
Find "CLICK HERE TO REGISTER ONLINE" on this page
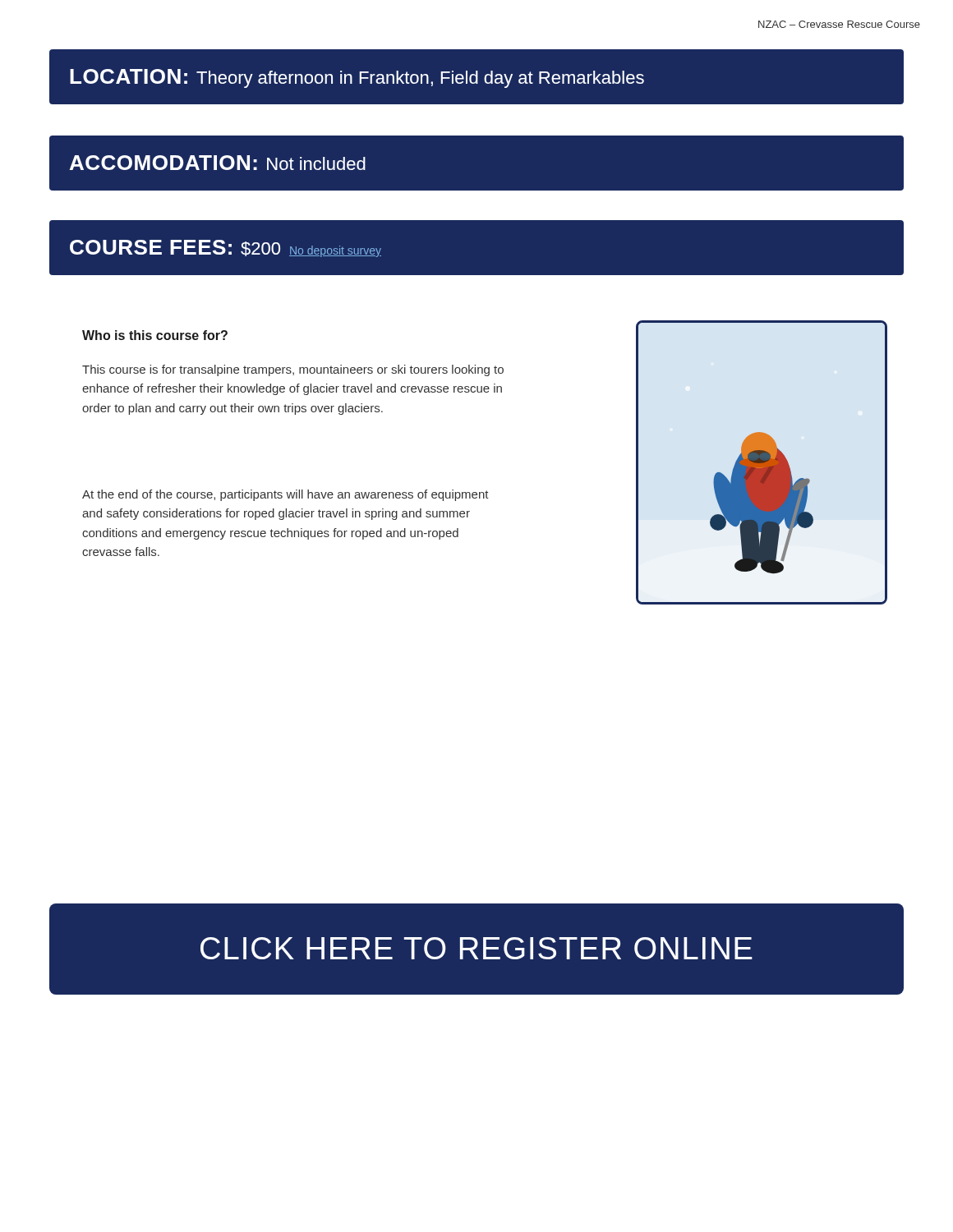476,949
